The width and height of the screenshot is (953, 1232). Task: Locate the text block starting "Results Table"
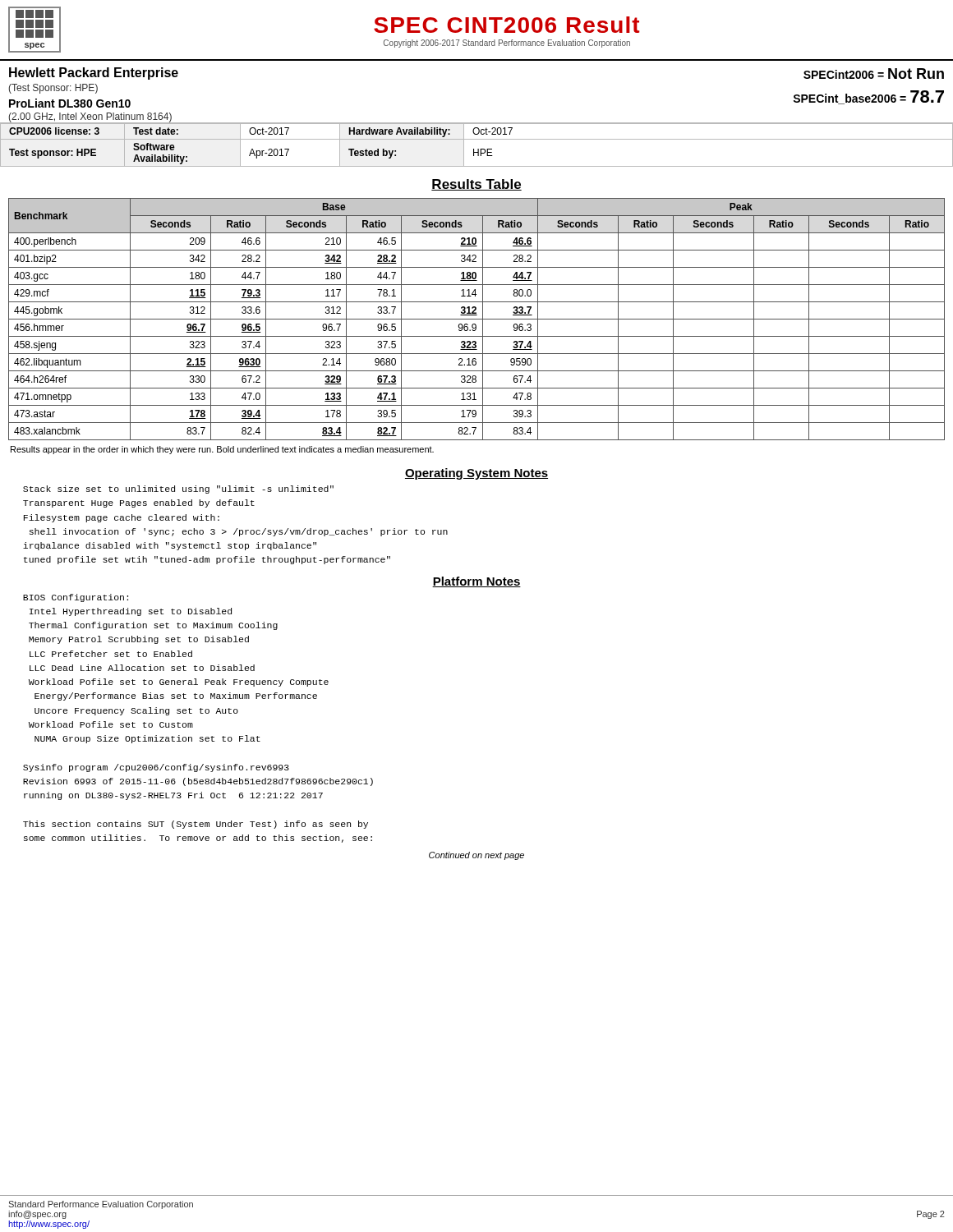pyautogui.click(x=476, y=184)
